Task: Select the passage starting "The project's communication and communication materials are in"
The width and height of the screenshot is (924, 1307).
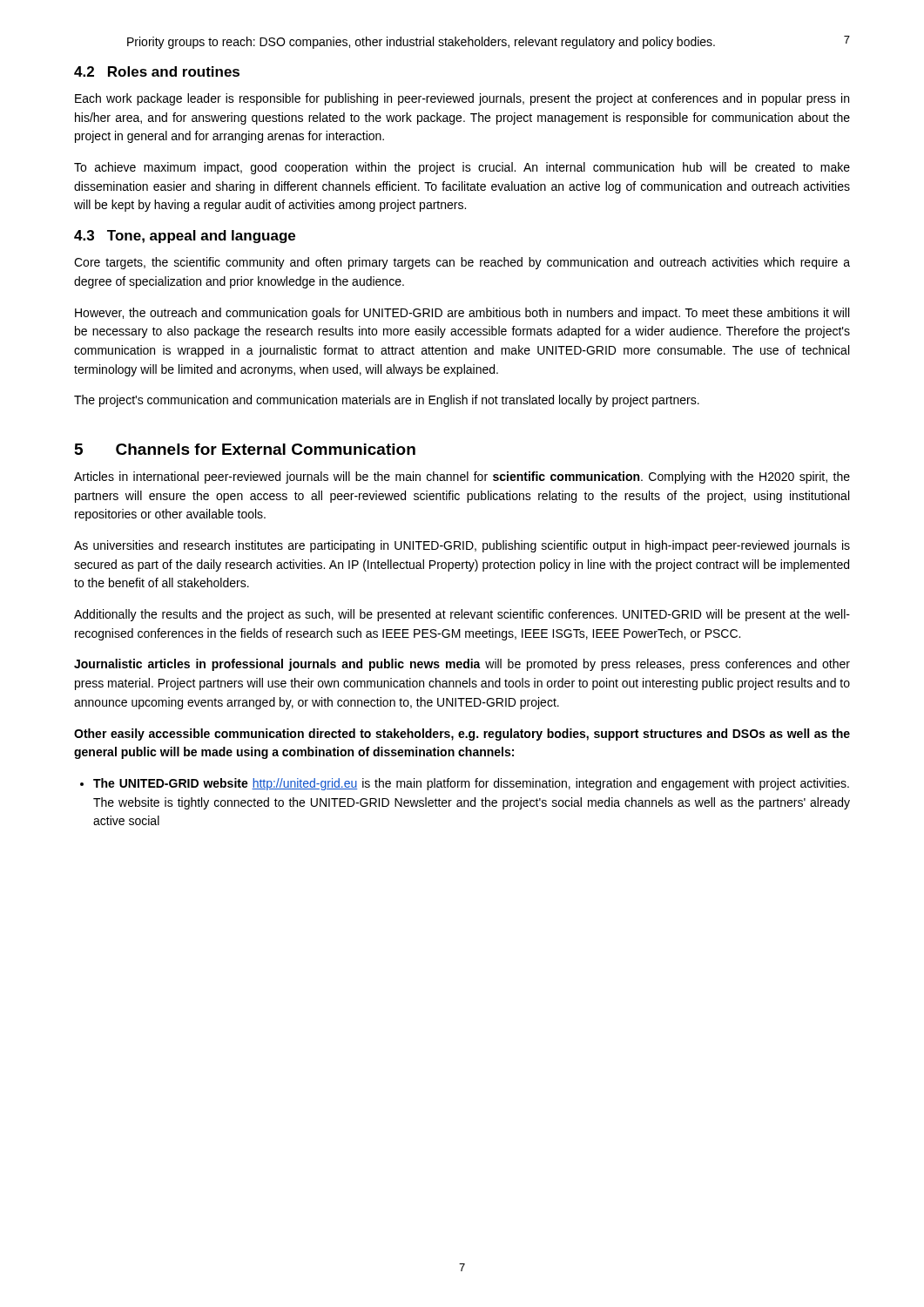Action: 387,400
